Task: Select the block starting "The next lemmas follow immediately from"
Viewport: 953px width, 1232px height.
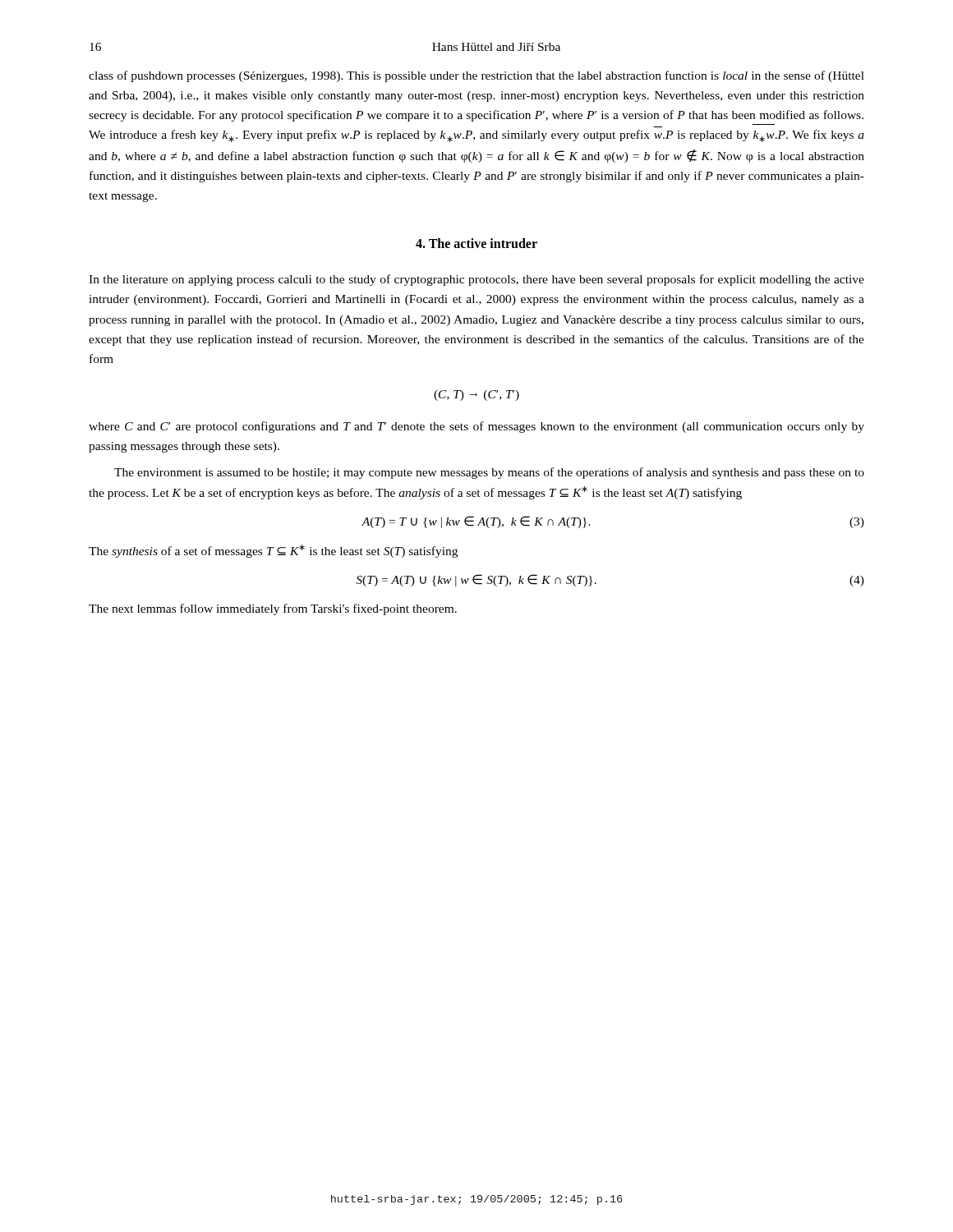Action: click(273, 608)
